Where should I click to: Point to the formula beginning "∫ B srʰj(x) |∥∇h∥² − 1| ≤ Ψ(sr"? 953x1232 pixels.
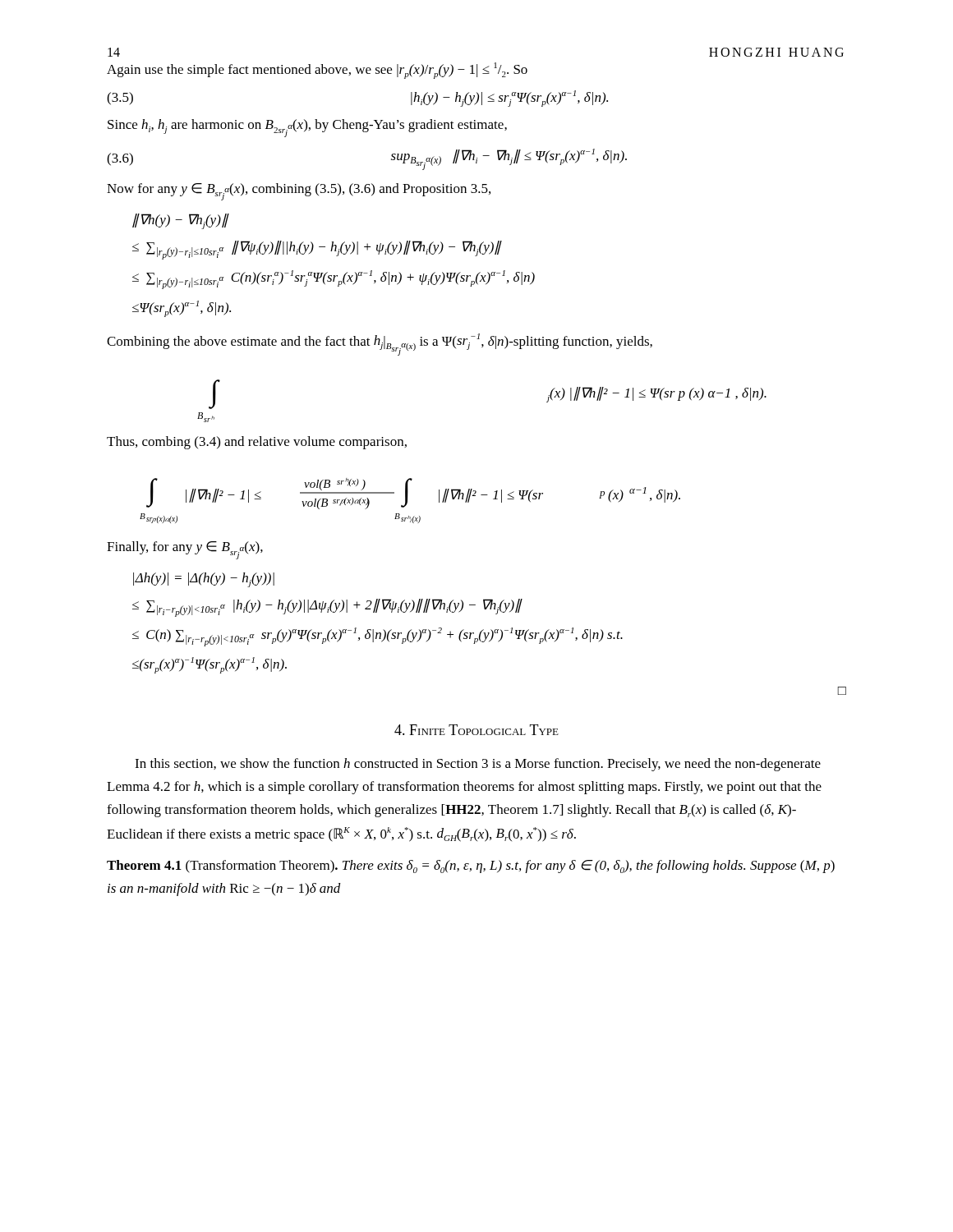click(x=214, y=394)
